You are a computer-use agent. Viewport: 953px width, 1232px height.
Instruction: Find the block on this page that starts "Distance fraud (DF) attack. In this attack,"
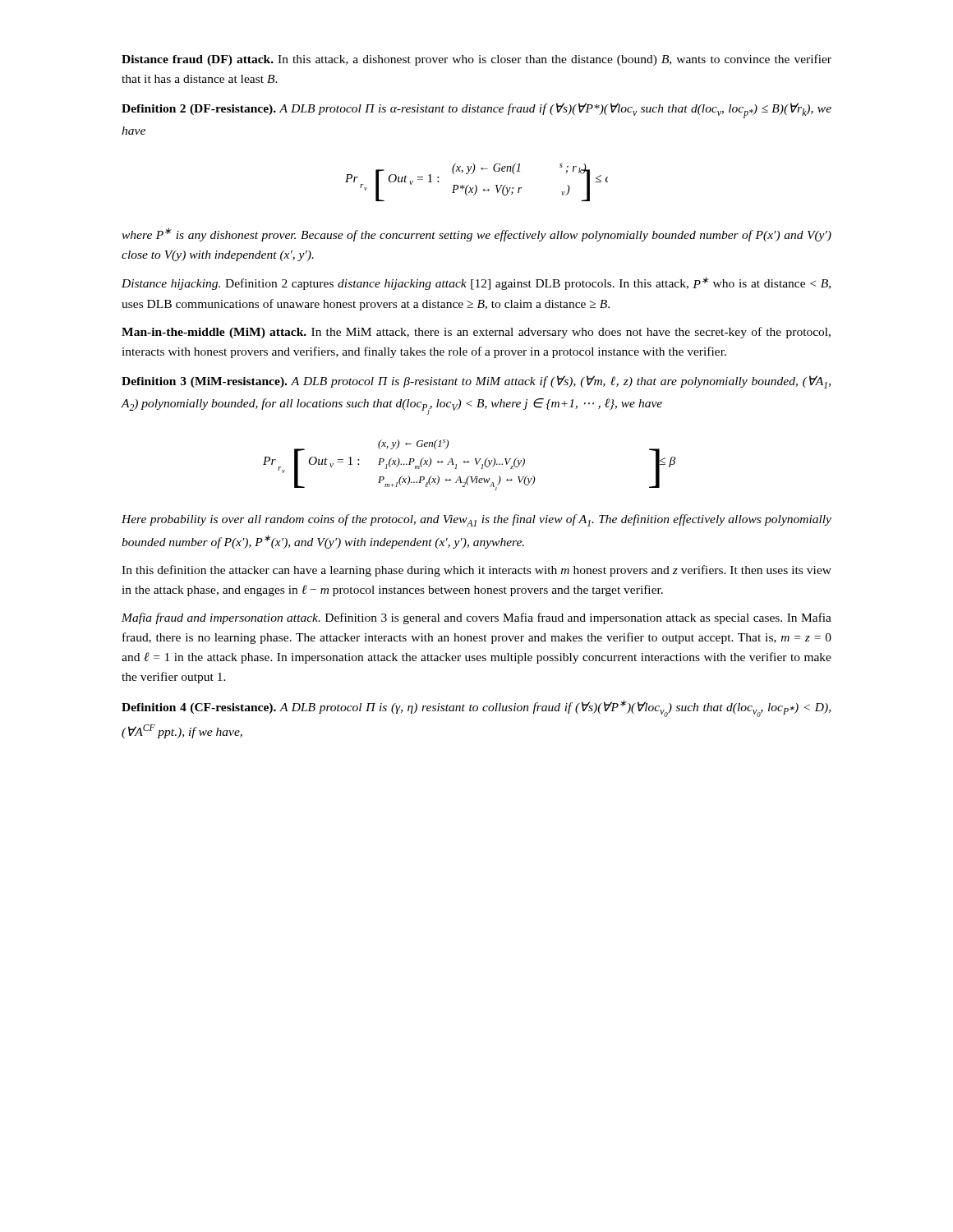point(476,69)
